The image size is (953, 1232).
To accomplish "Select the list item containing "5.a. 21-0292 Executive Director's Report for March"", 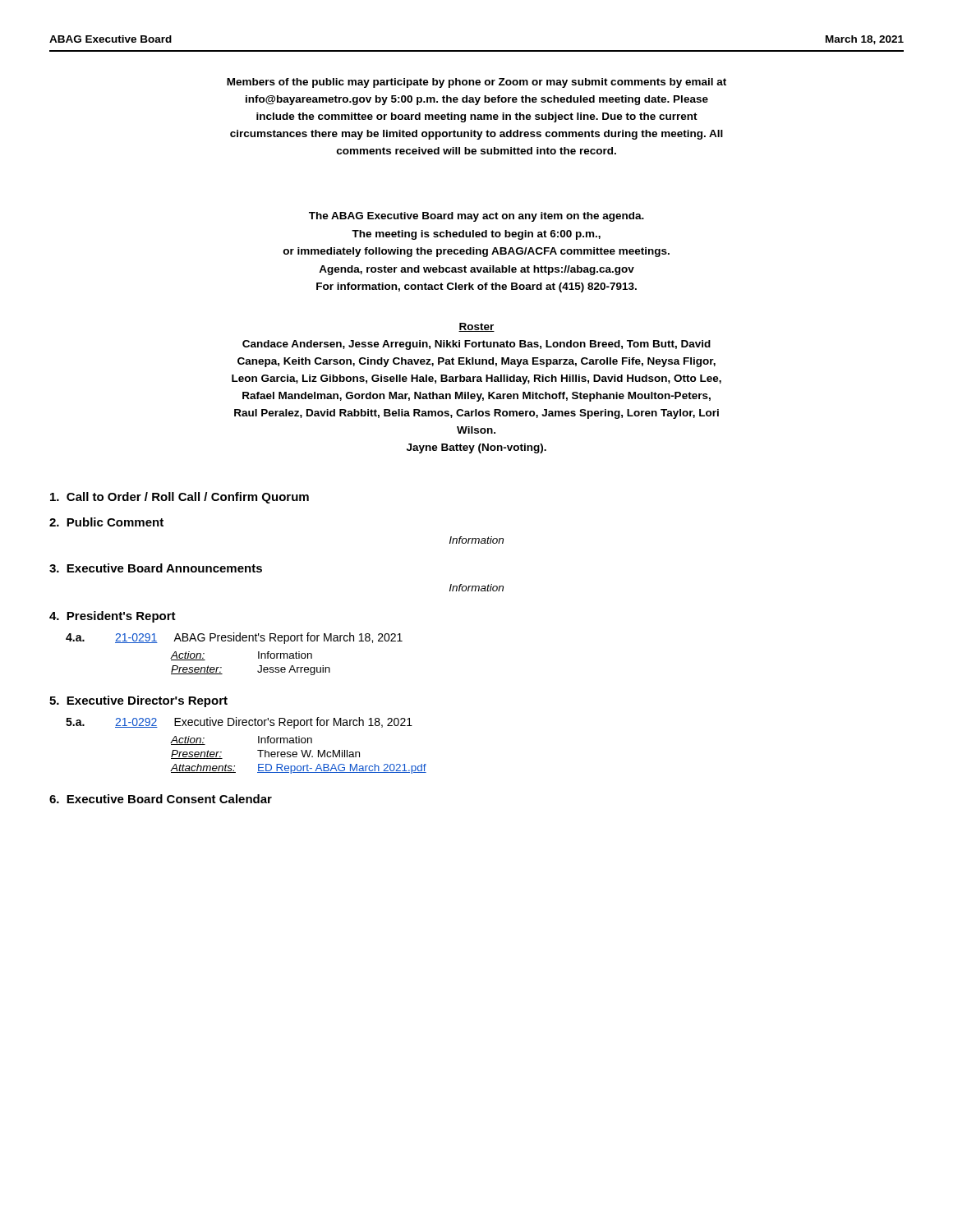I will tap(239, 723).
